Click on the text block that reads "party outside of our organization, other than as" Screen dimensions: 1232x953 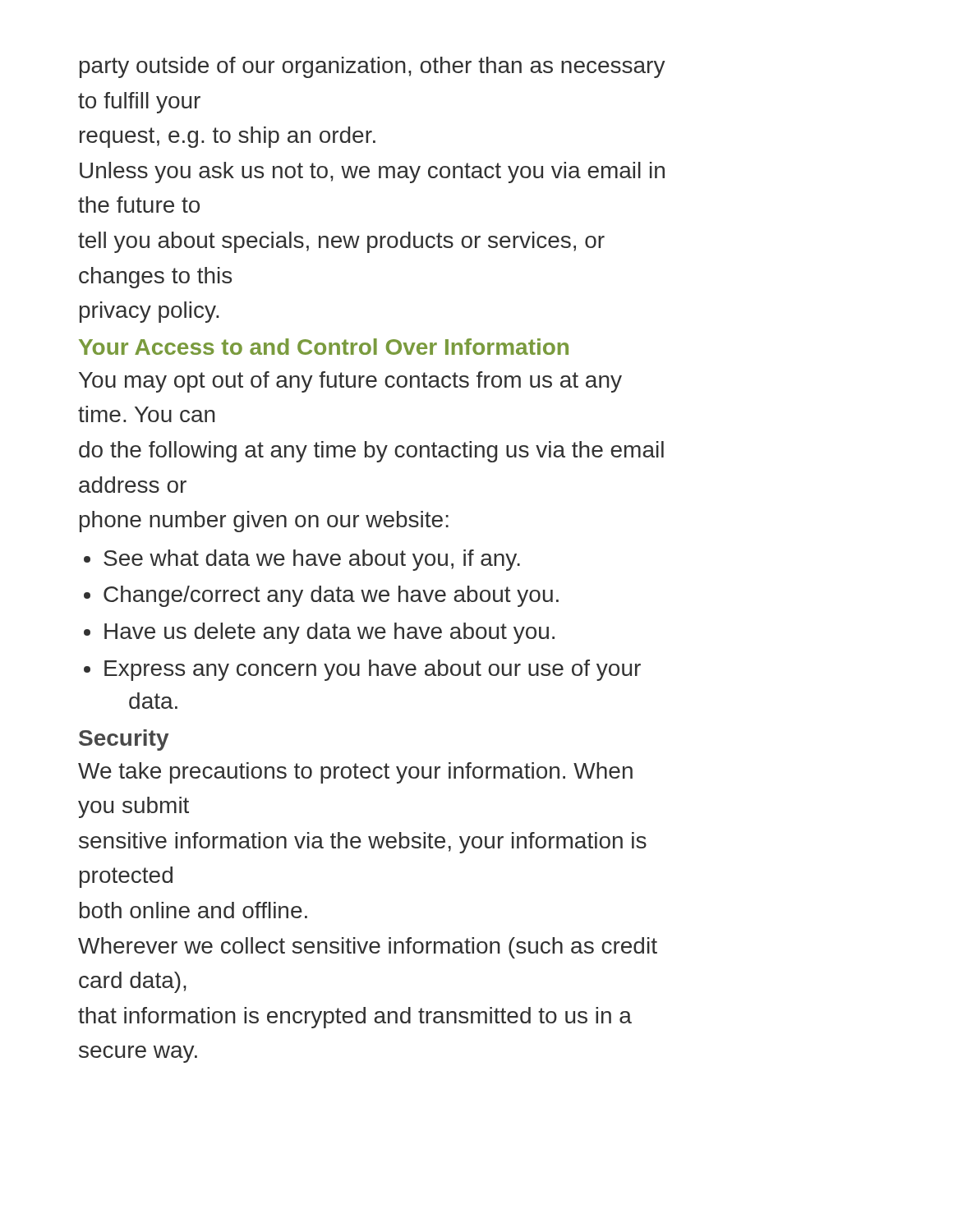coord(415,188)
